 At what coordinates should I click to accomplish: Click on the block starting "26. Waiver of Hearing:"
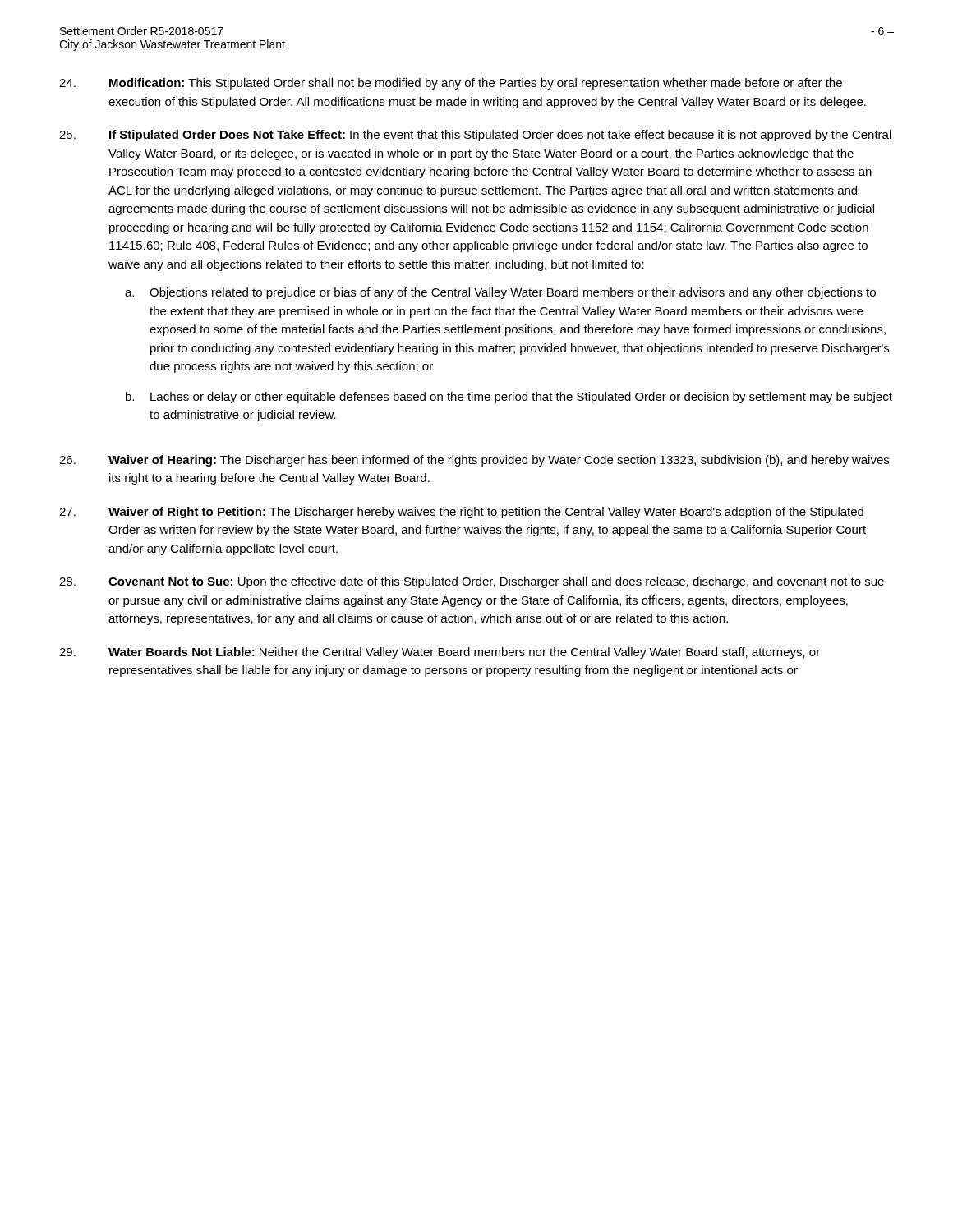pyautogui.click(x=476, y=469)
